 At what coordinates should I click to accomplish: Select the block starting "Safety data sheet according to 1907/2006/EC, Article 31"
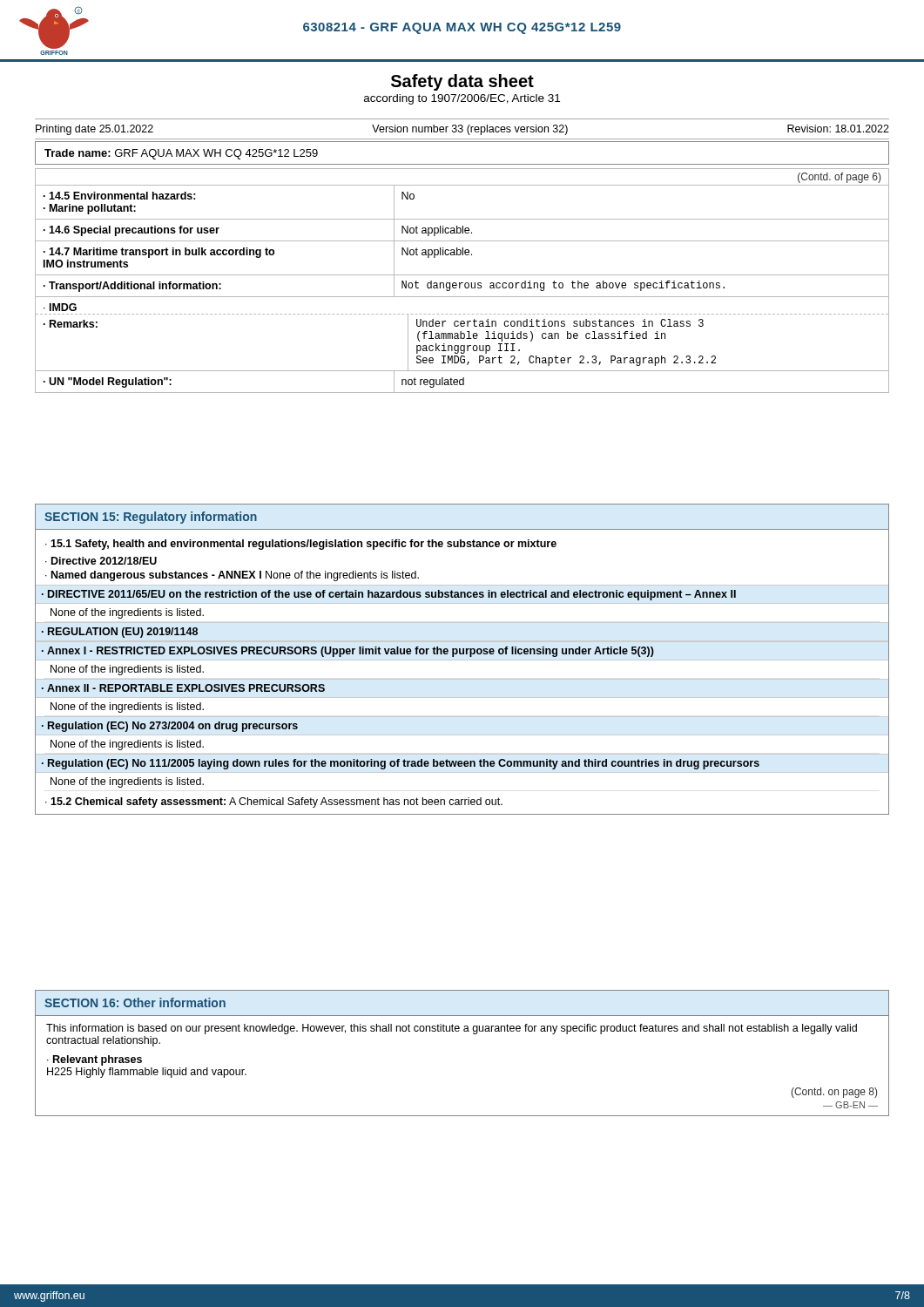pos(462,88)
